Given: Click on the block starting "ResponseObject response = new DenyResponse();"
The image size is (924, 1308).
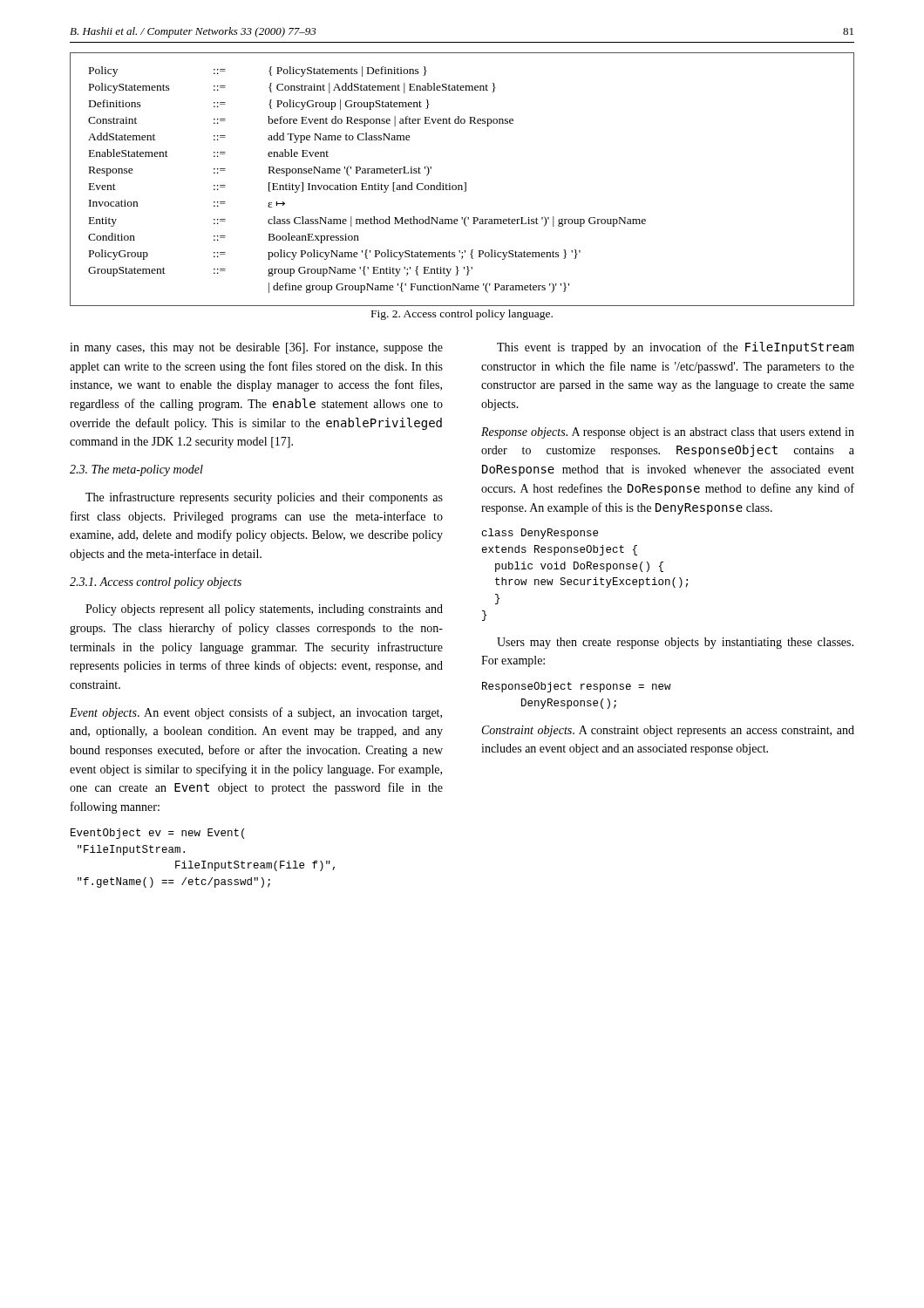Looking at the screenshot, I should pos(668,696).
